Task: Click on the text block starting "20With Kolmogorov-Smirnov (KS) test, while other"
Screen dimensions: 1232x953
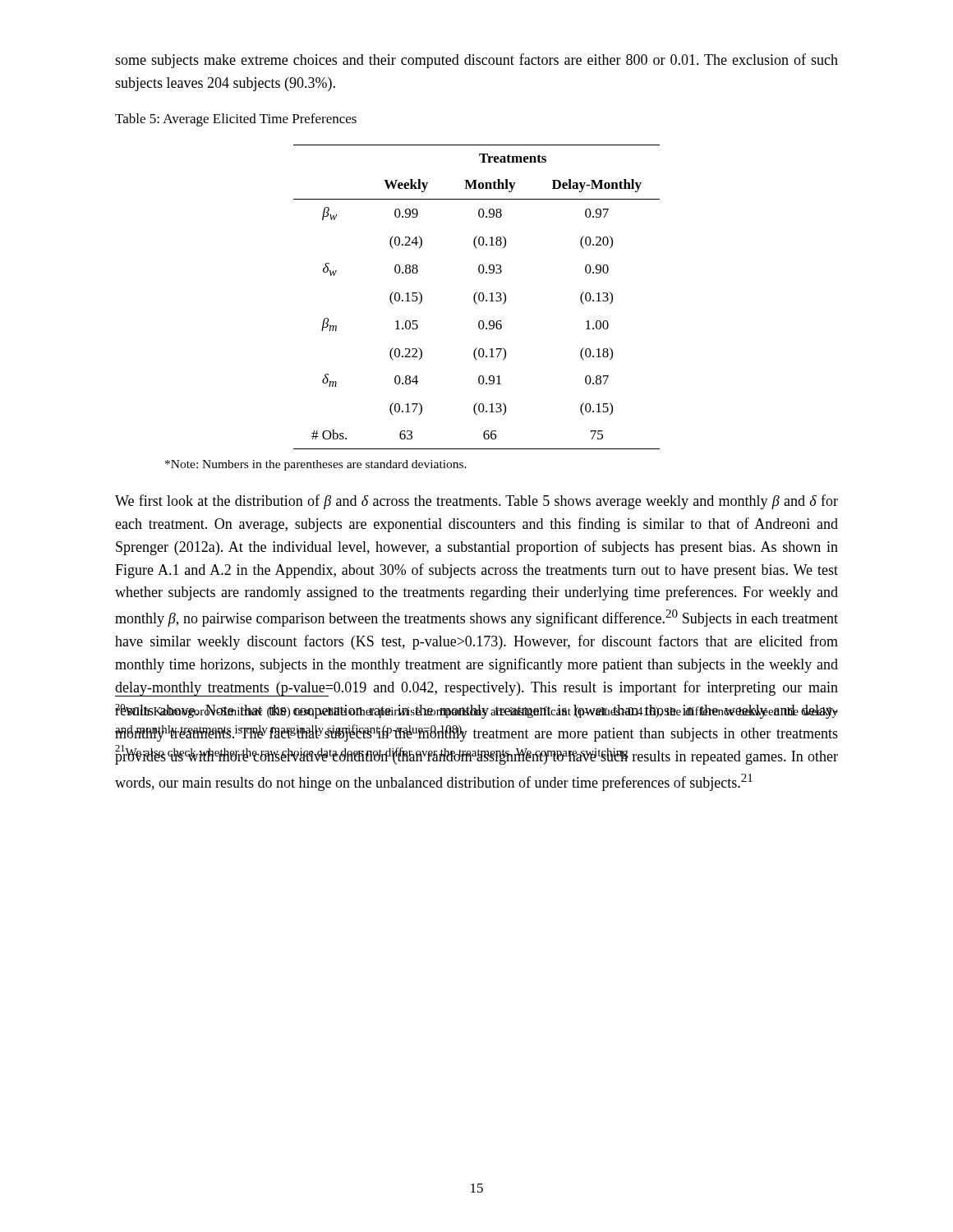Action: pyautogui.click(x=476, y=731)
